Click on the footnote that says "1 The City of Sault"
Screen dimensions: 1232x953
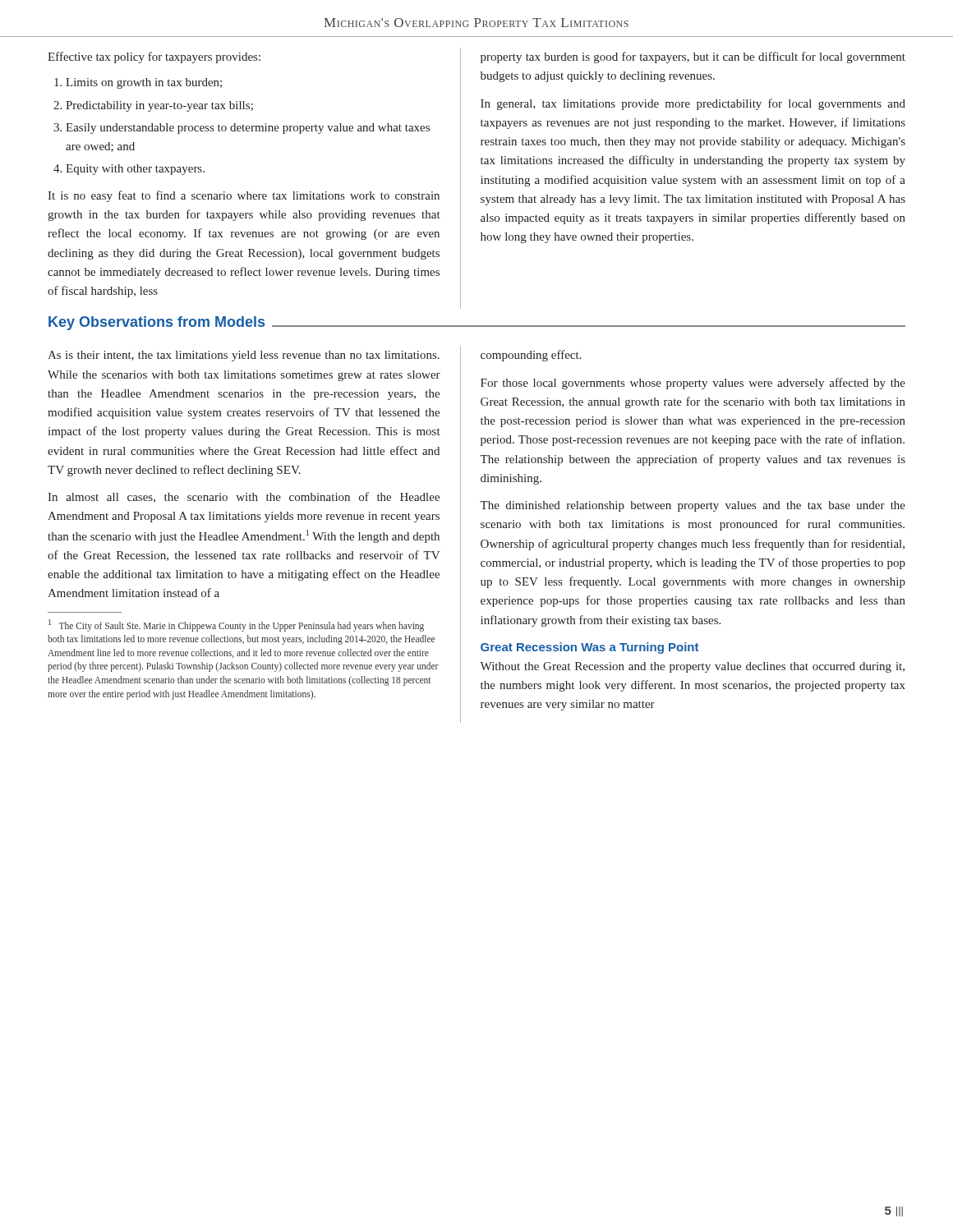pyautogui.click(x=243, y=658)
